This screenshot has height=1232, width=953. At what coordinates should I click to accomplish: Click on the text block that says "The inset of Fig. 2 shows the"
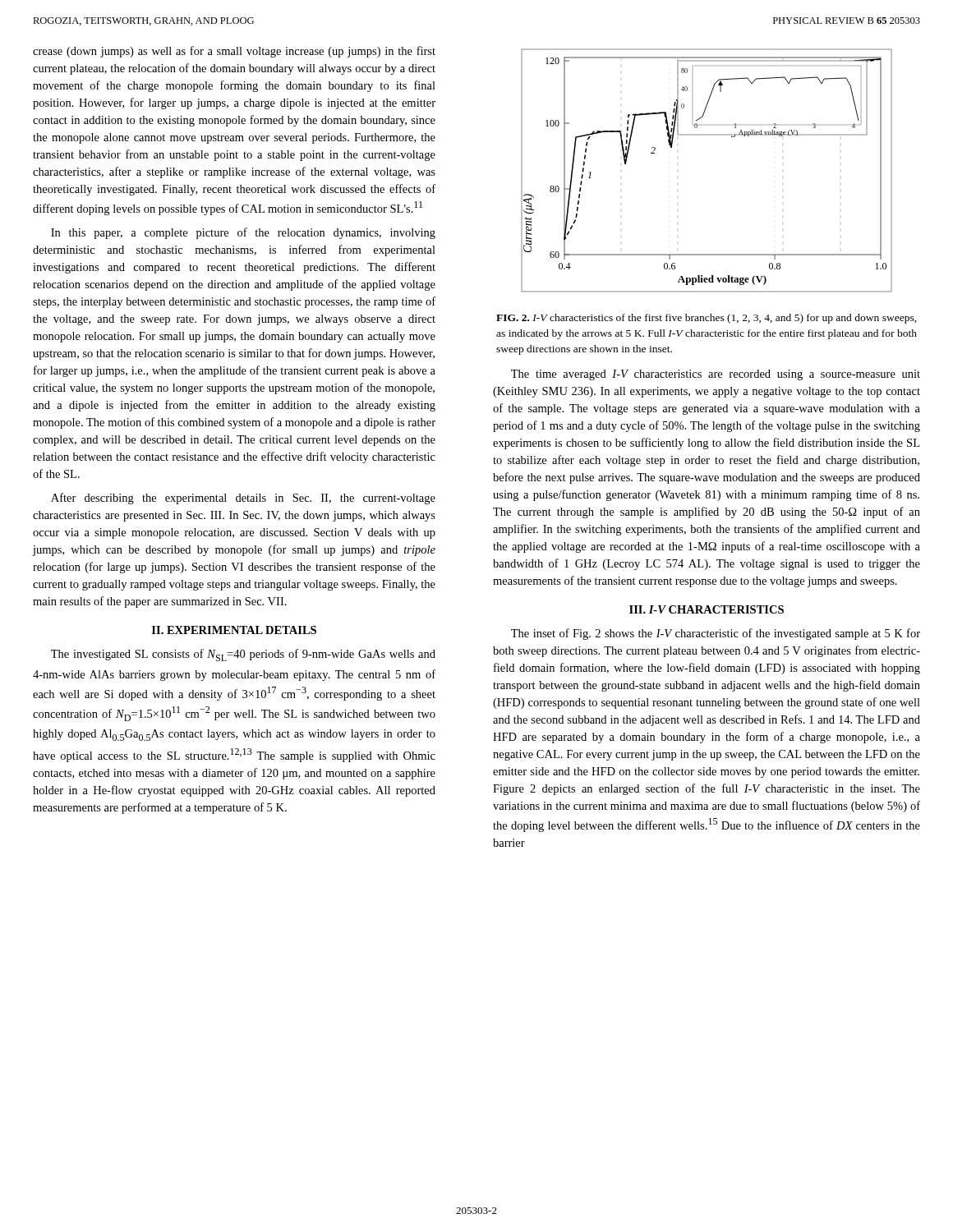pos(707,738)
